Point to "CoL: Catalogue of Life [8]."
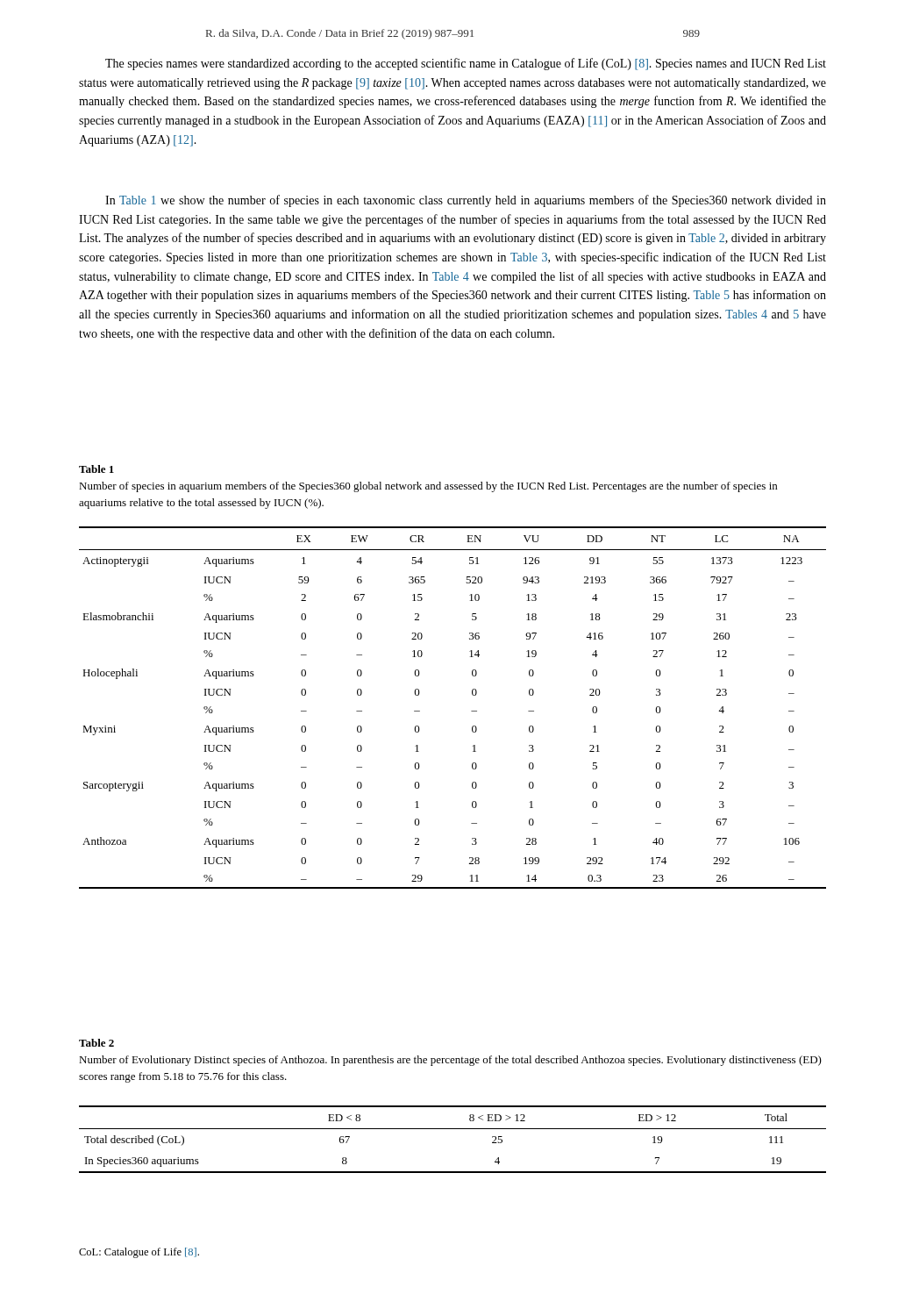This screenshot has height=1316, width=905. coord(139,1252)
